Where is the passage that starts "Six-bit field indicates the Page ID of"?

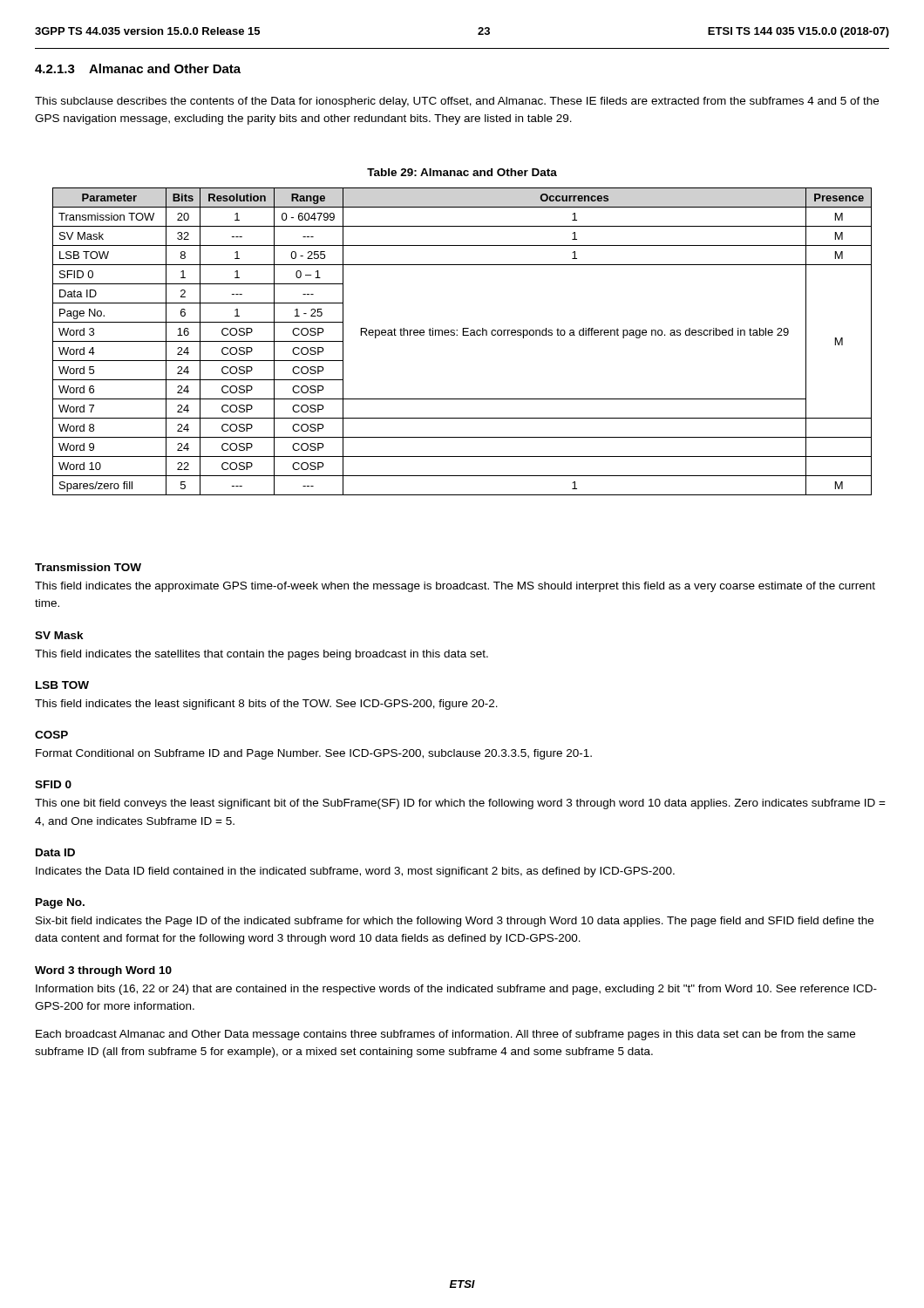point(455,929)
